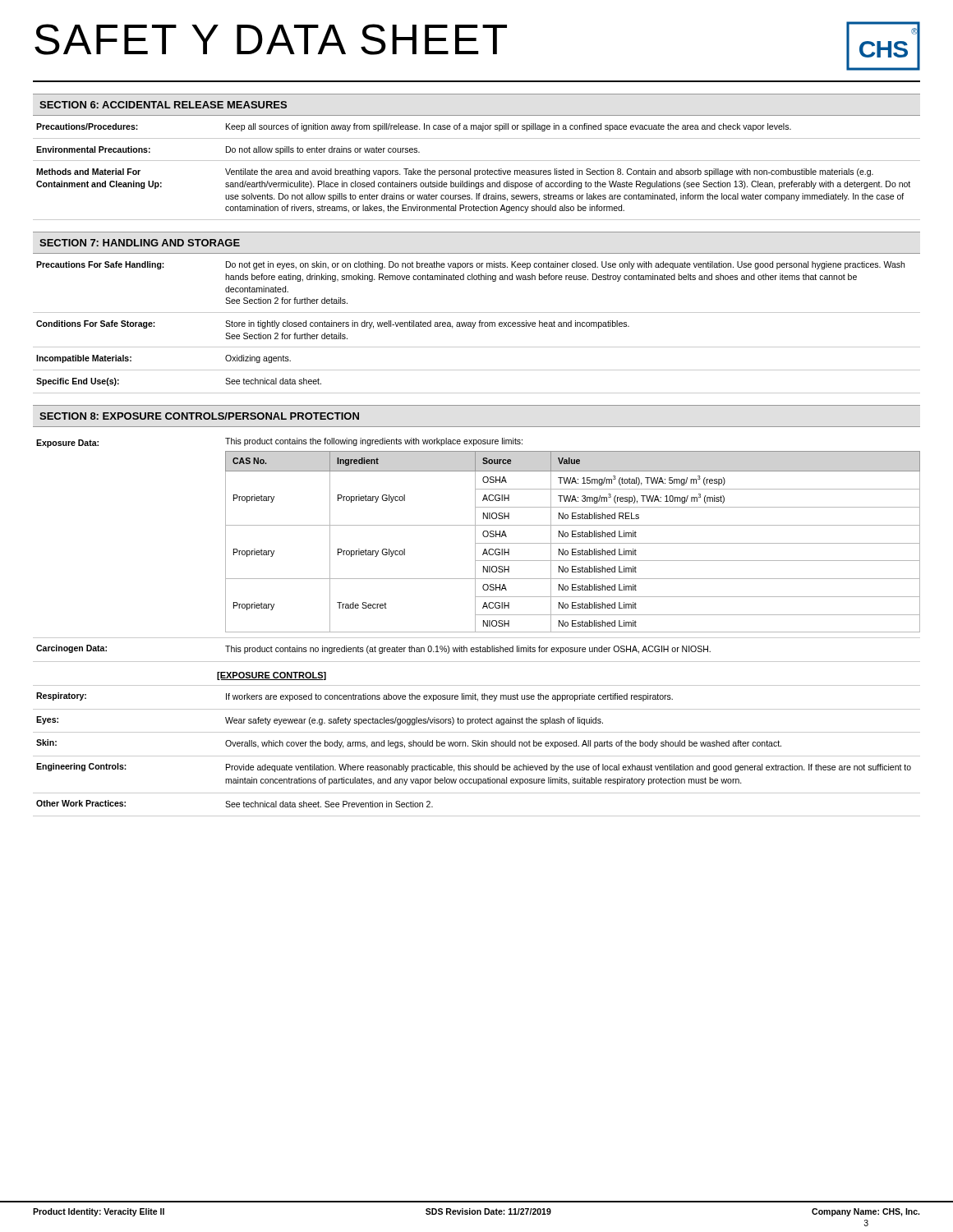Find the section header on this page that starts "SECTION 7: HANDLING AND"
Viewport: 953px width, 1232px height.
click(140, 243)
